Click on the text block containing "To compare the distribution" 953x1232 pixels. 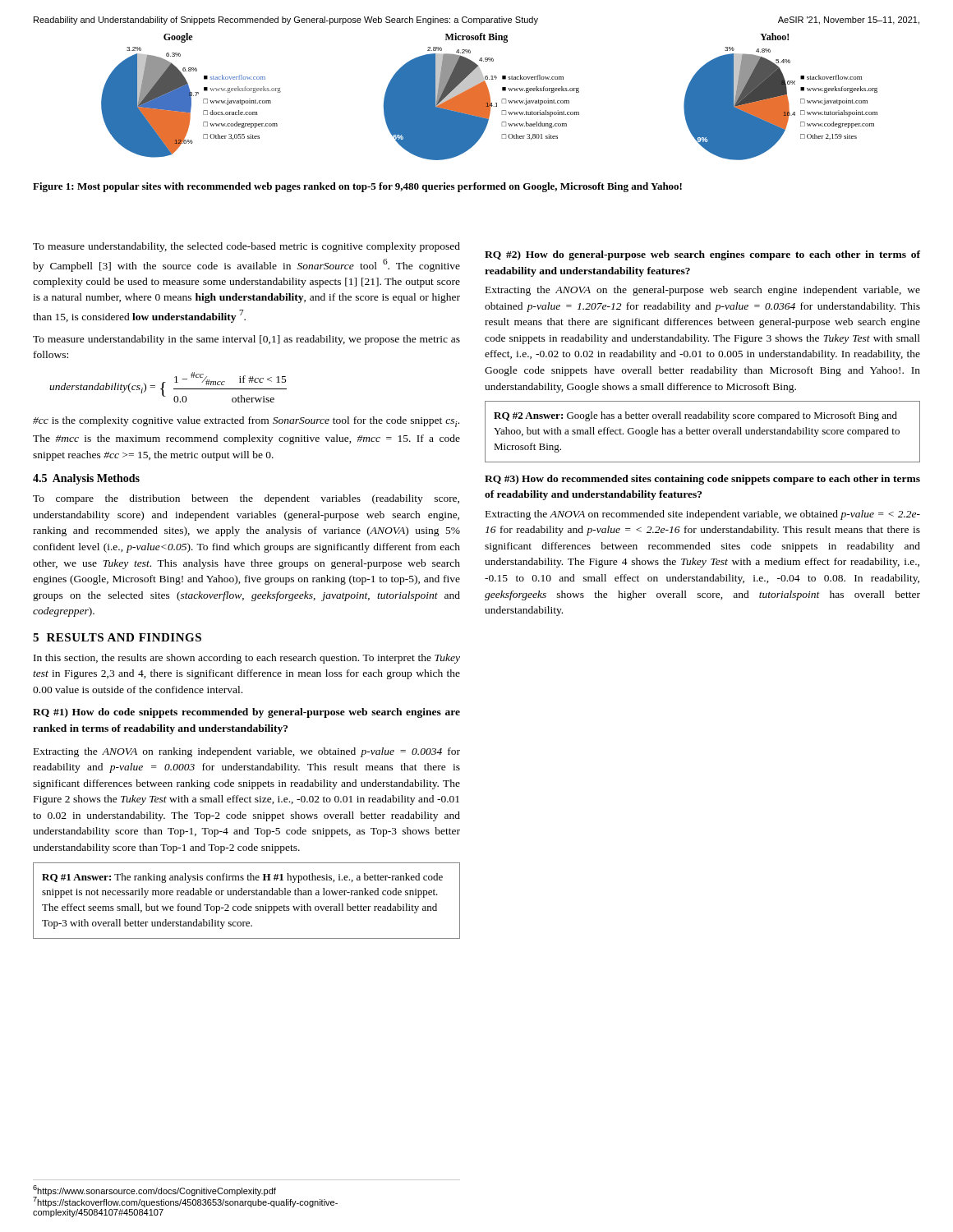246,555
